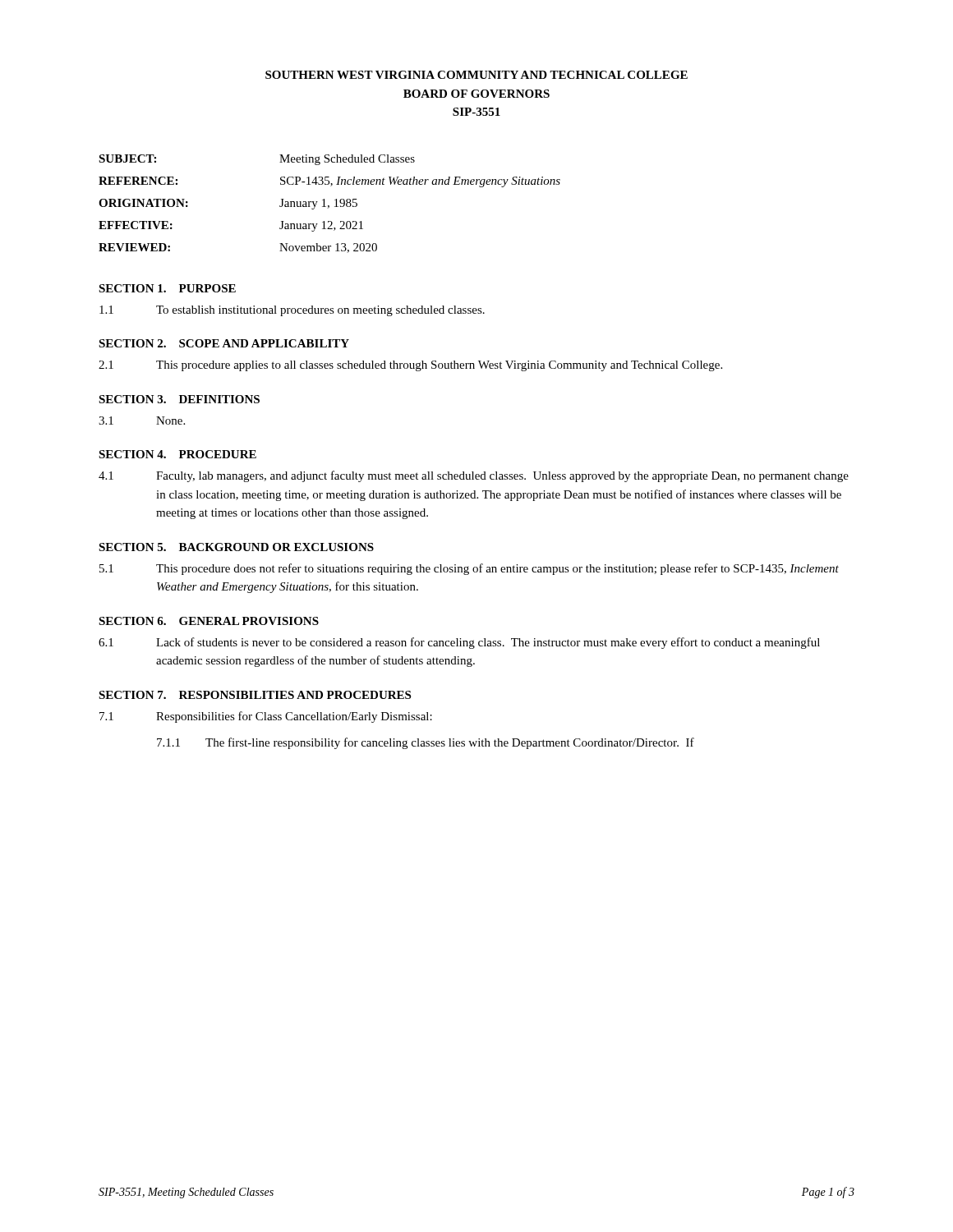Locate the list item with the text "4.1 Faculty, lab managers, and adjunct faculty must"
Viewport: 953px width, 1232px height.
tap(476, 494)
